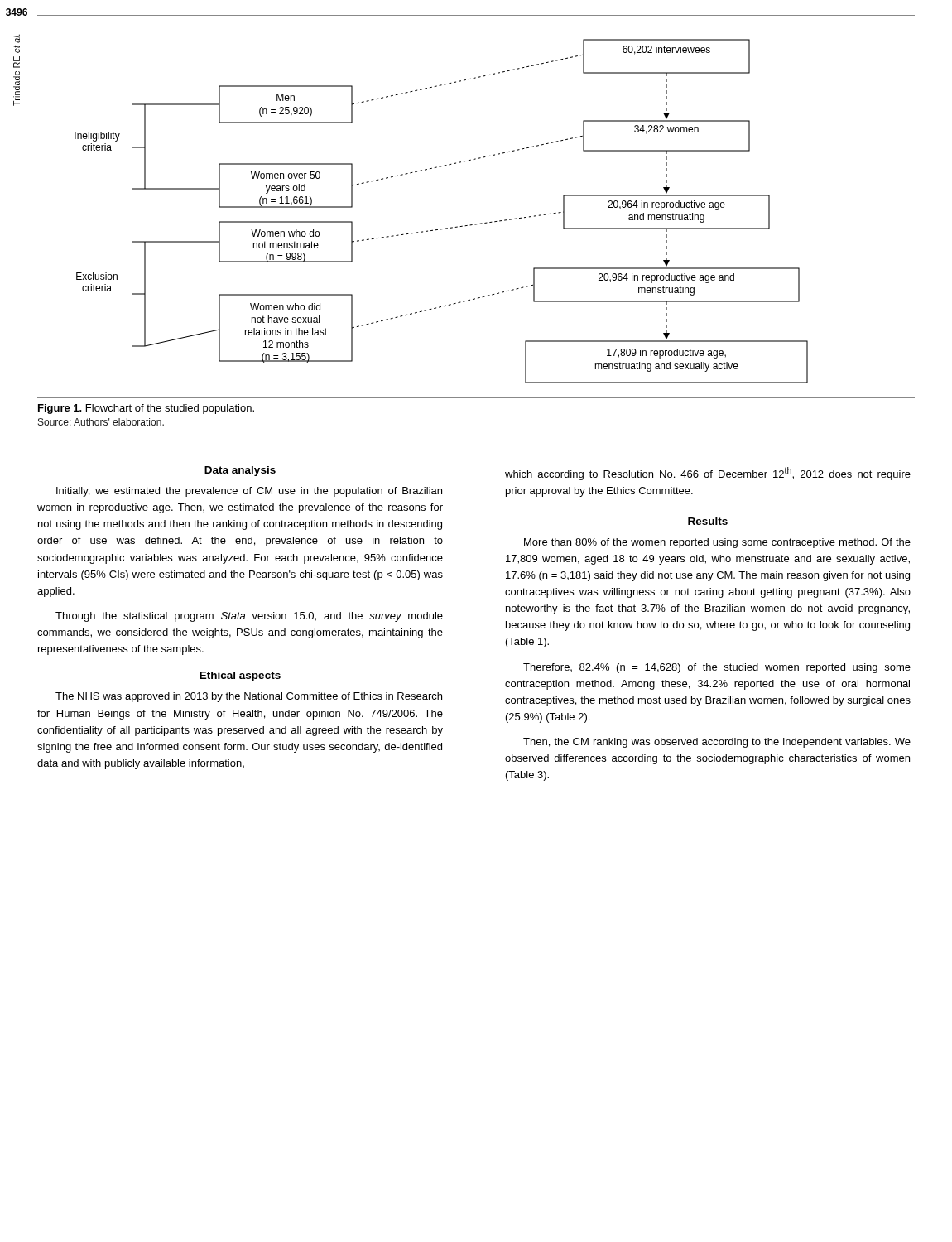Where does it say "Source: Authors' elaboration."?
Image resolution: width=952 pixels, height=1242 pixels.
(x=101, y=422)
